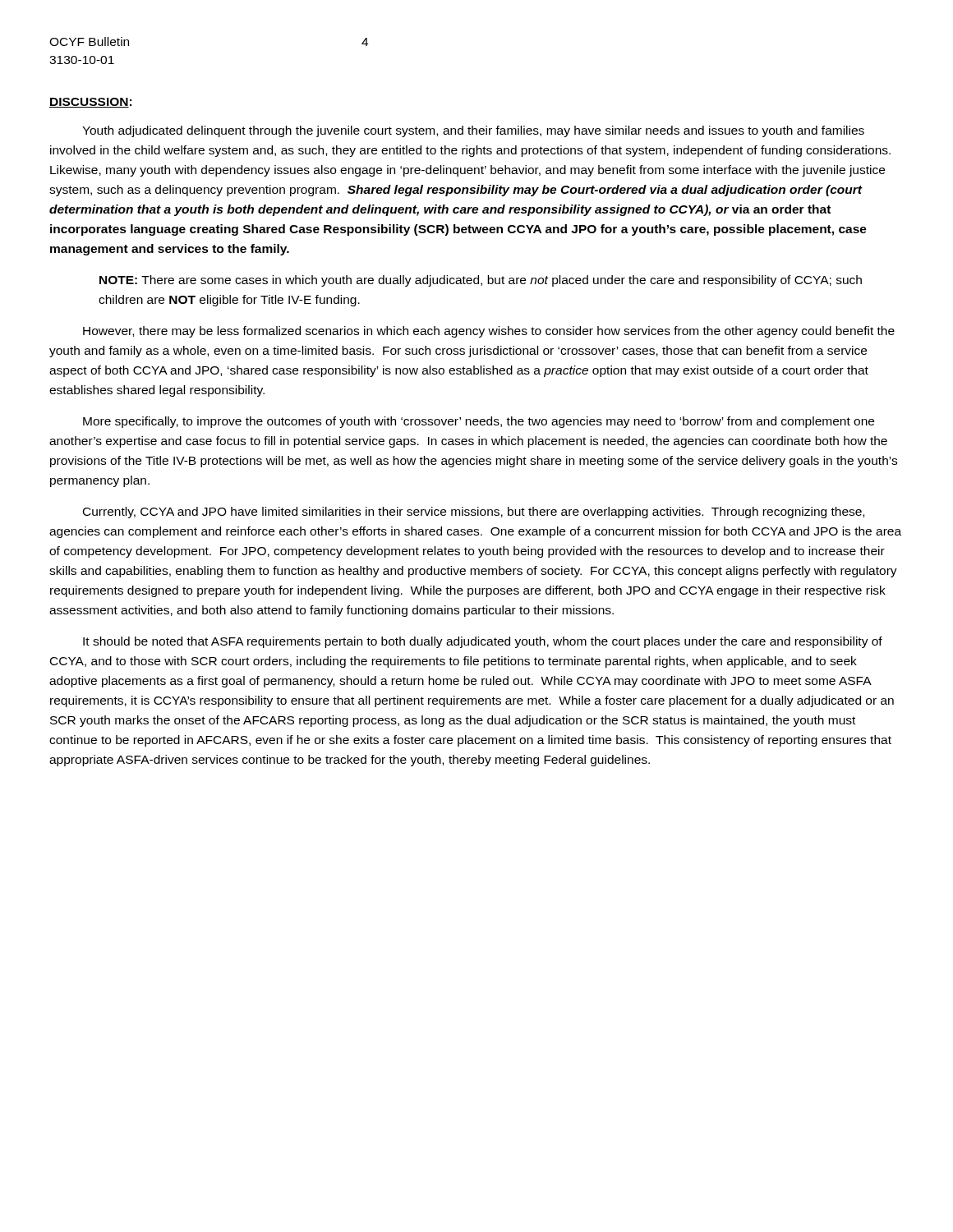Point to the text starting "NOTE: There are some cases in"

pos(481,290)
